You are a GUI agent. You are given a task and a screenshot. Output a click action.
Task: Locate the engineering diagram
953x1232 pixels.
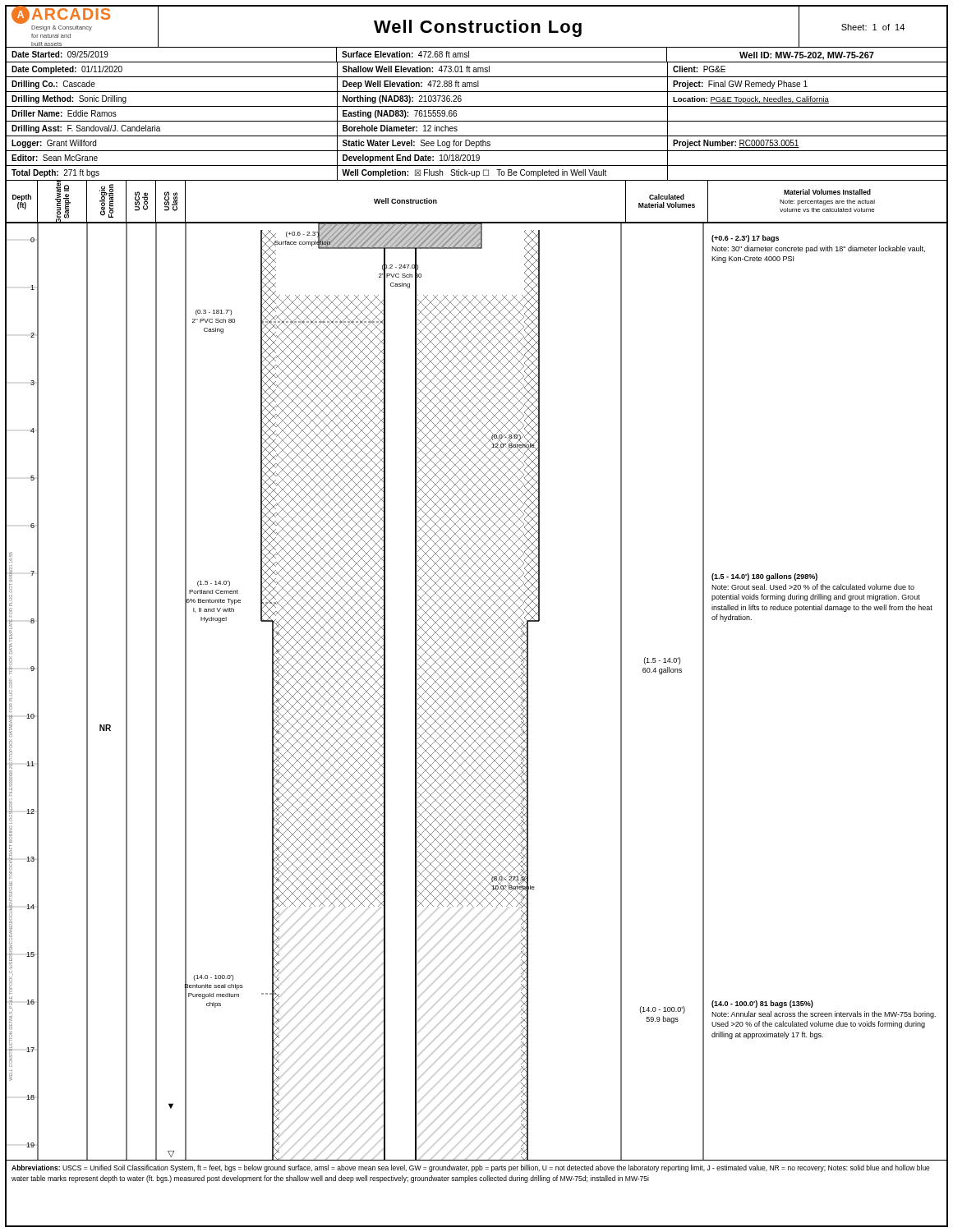tap(476, 692)
